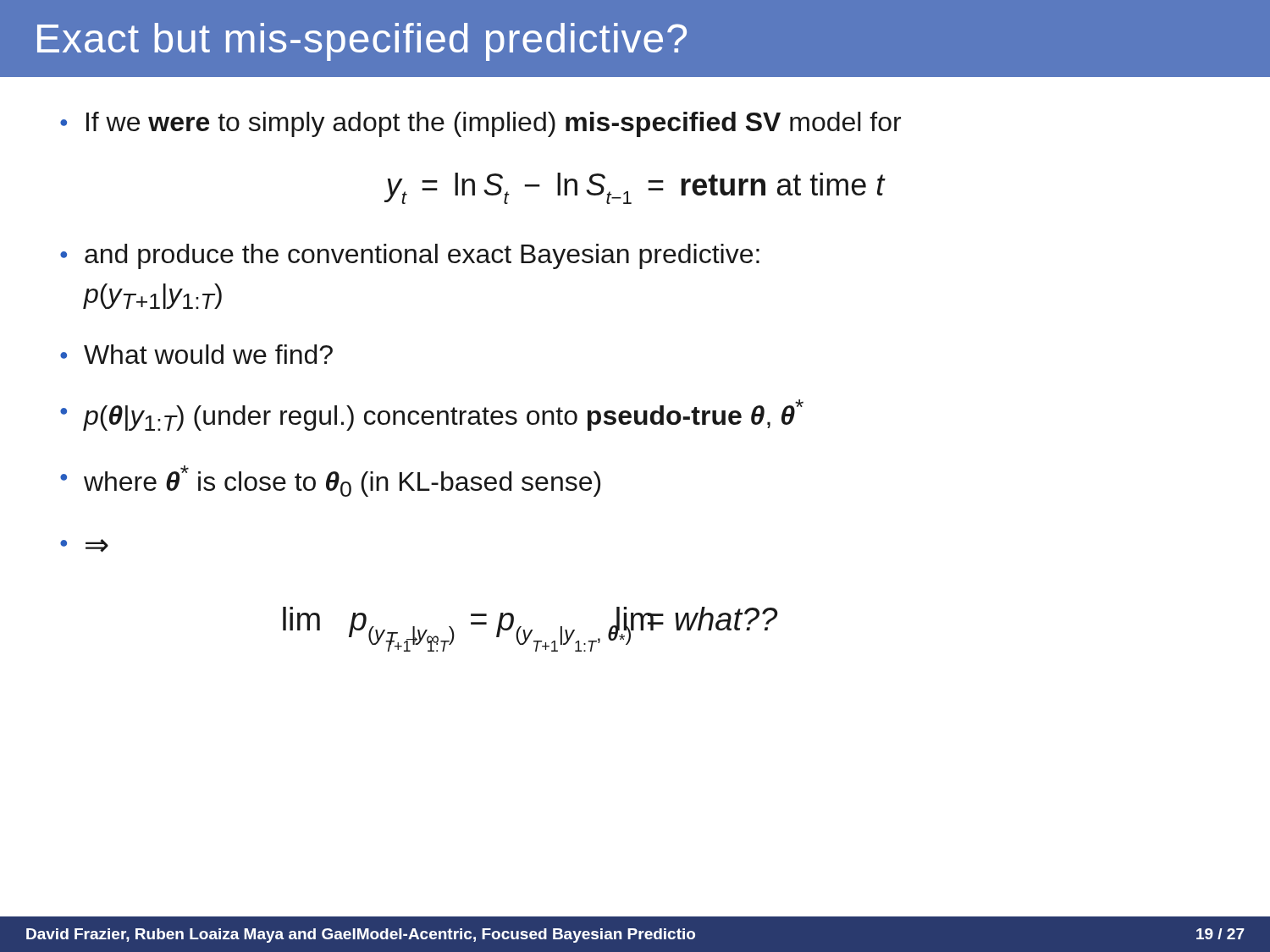Click on the list item containing "● ⇒"
The width and height of the screenshot is (1270, 952).
[84, 545]
